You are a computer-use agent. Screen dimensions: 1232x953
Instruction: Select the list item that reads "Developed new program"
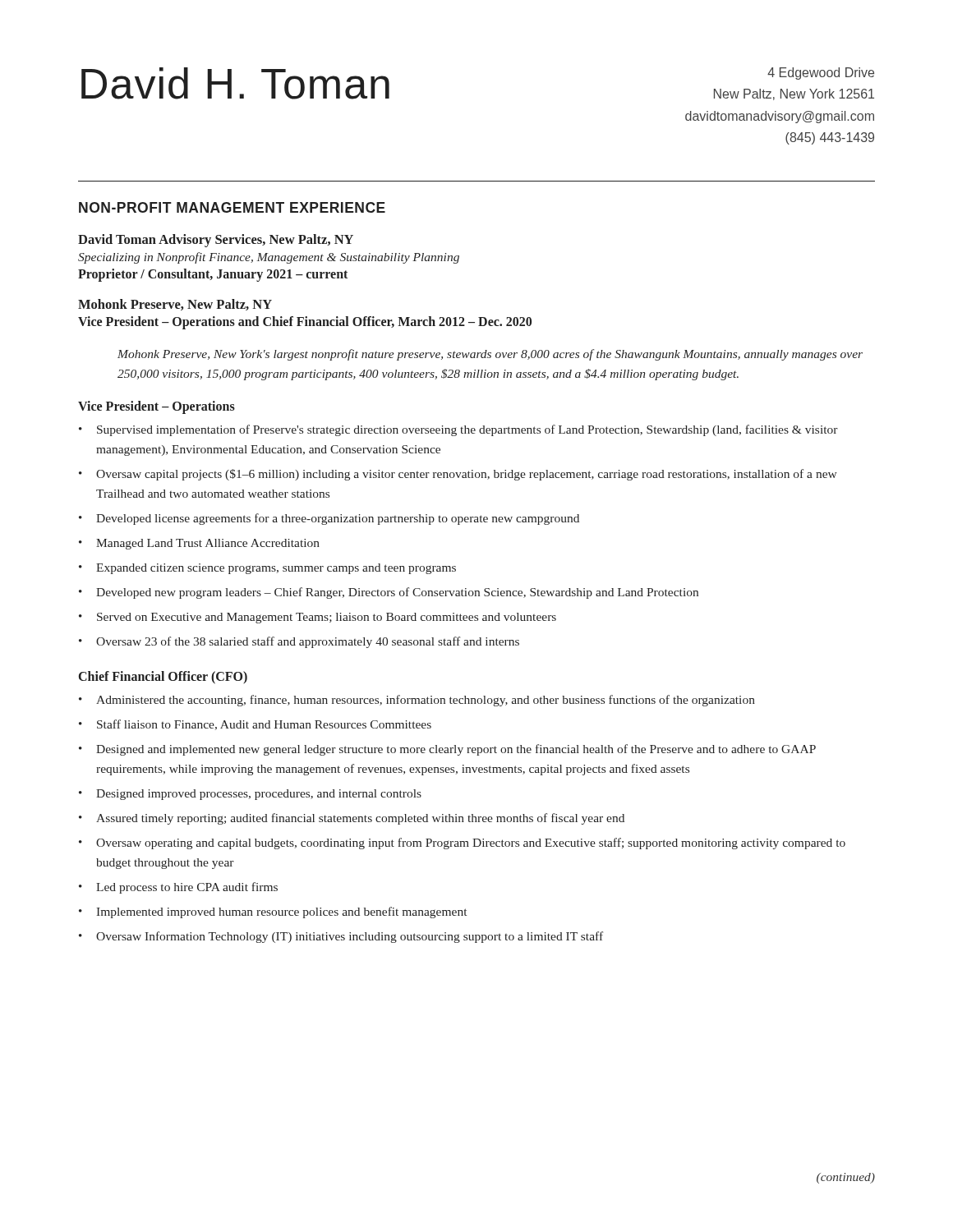coord(398,592)
